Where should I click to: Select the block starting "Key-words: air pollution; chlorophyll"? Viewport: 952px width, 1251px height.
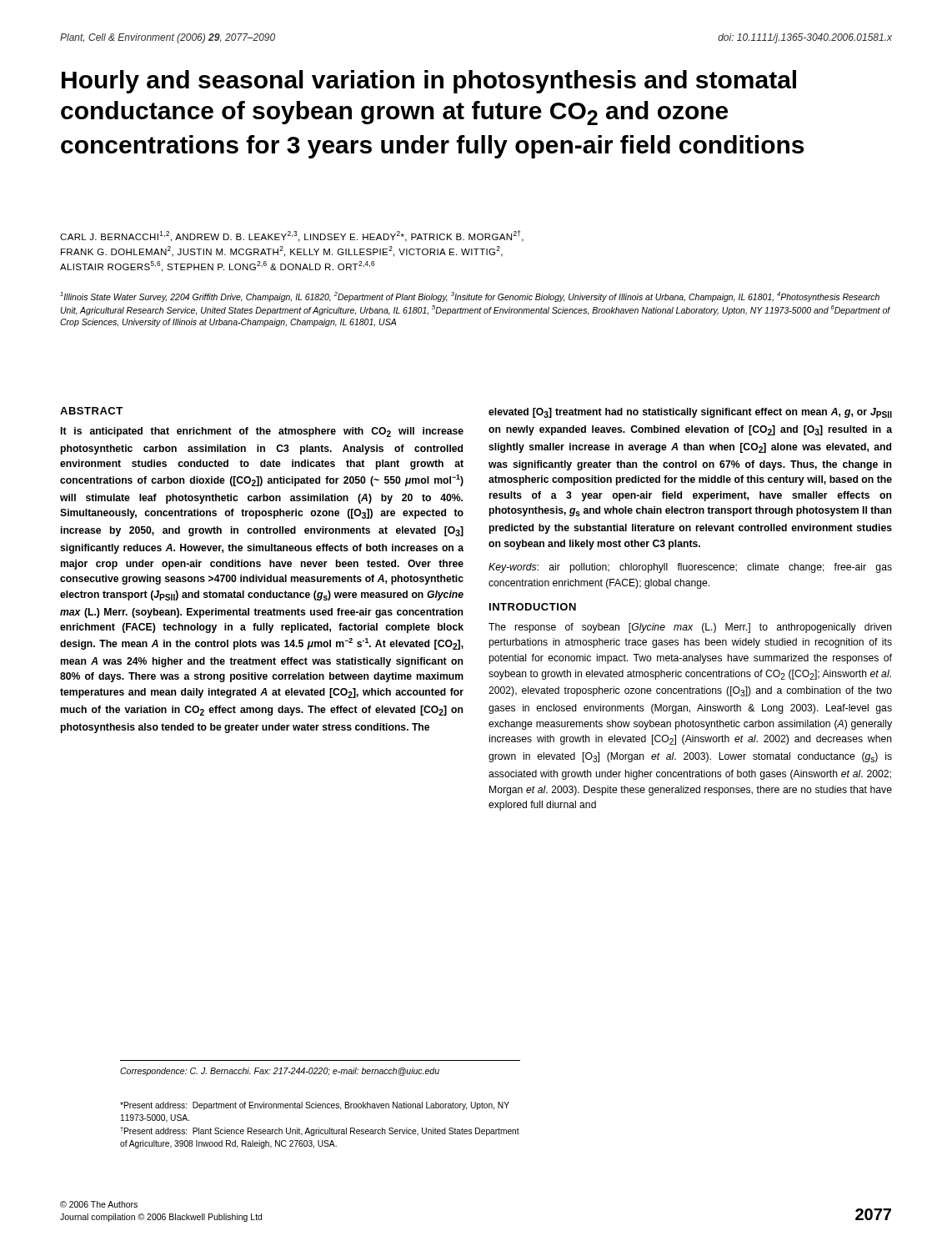click(690, 575)
